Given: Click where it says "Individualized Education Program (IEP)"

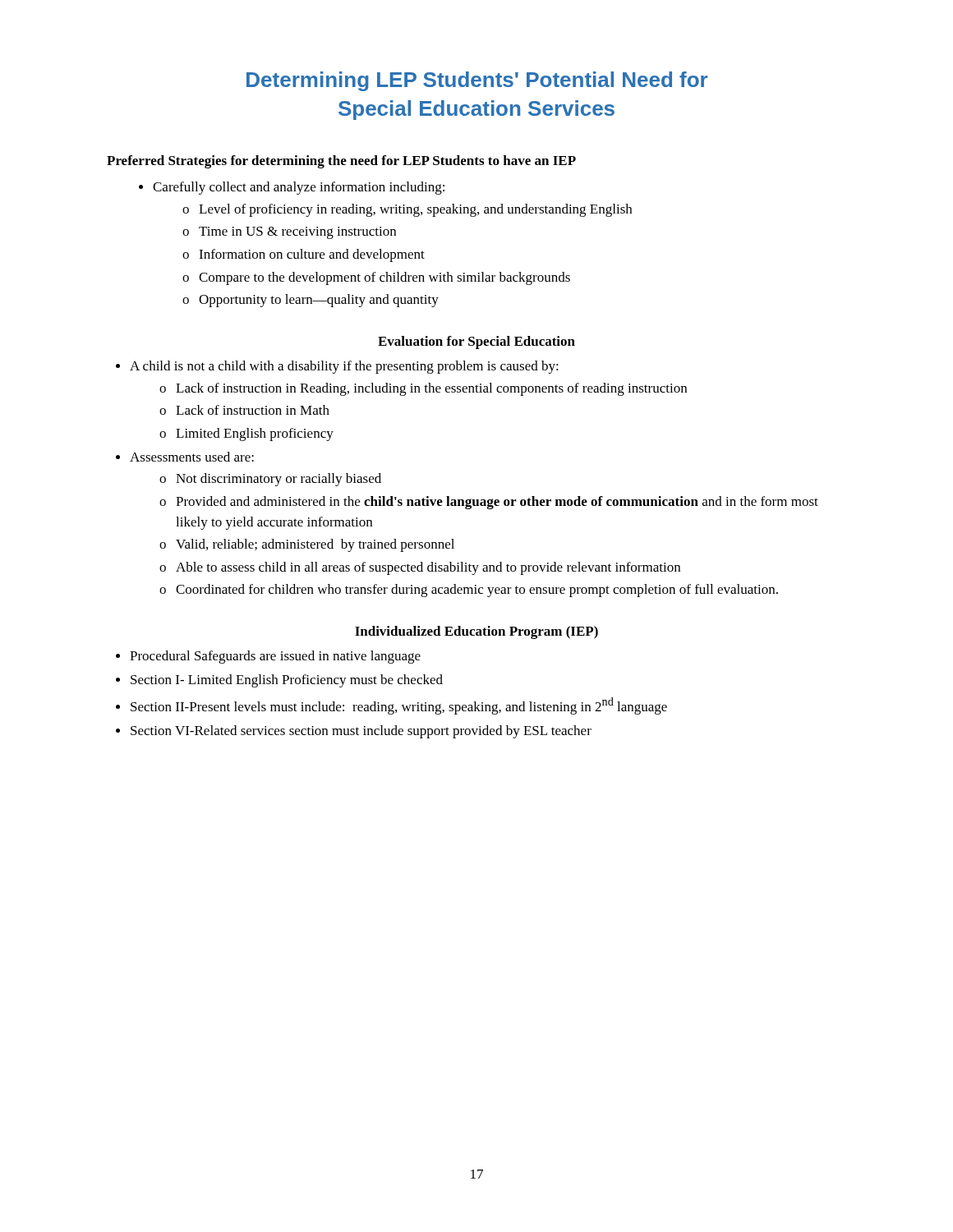Looking at the screenshot, I should pos(476,631).
